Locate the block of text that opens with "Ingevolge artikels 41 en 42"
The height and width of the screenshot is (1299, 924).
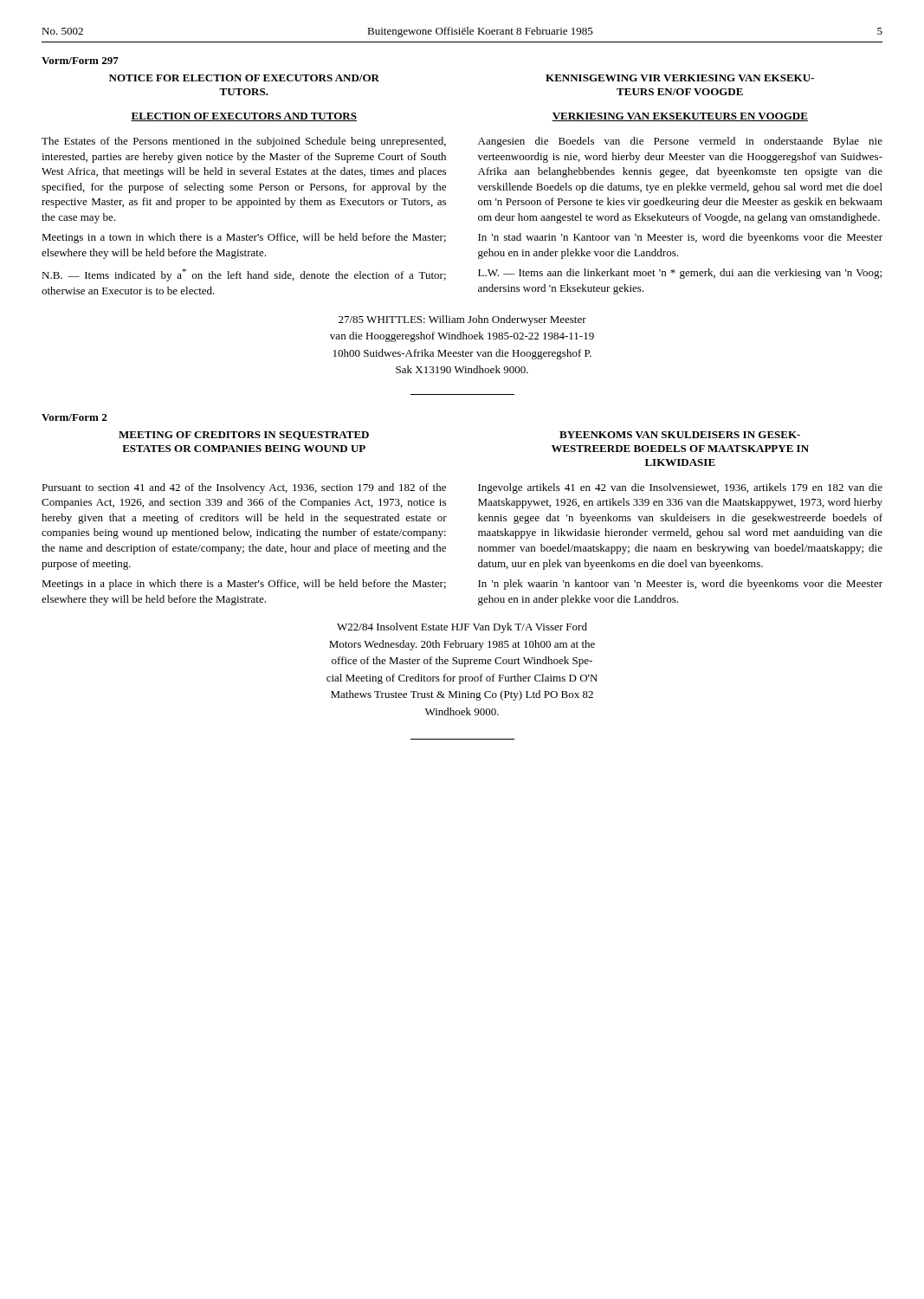[680, 525]
